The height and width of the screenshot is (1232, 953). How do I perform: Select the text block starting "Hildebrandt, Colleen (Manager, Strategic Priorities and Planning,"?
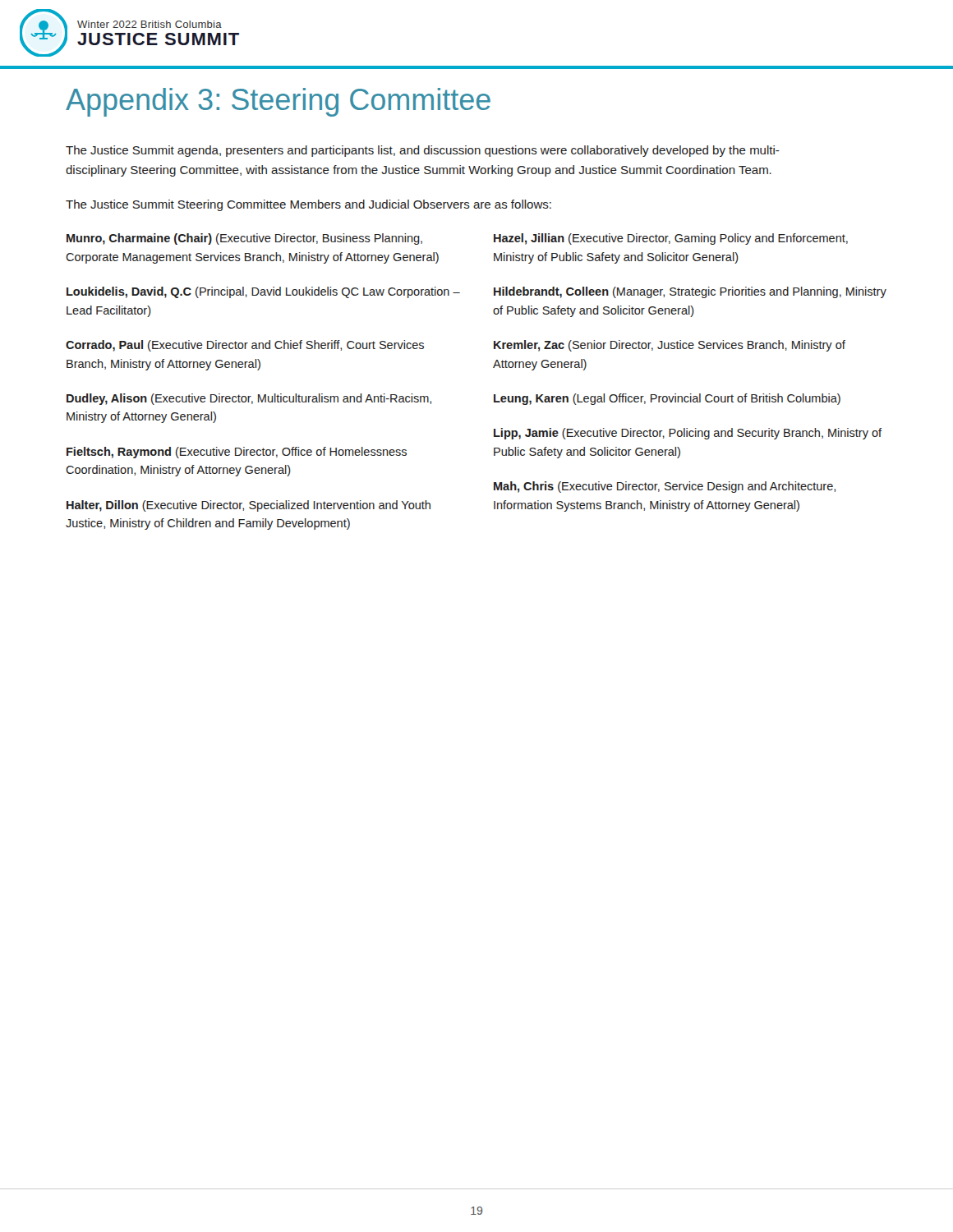(x=690, y=301)
